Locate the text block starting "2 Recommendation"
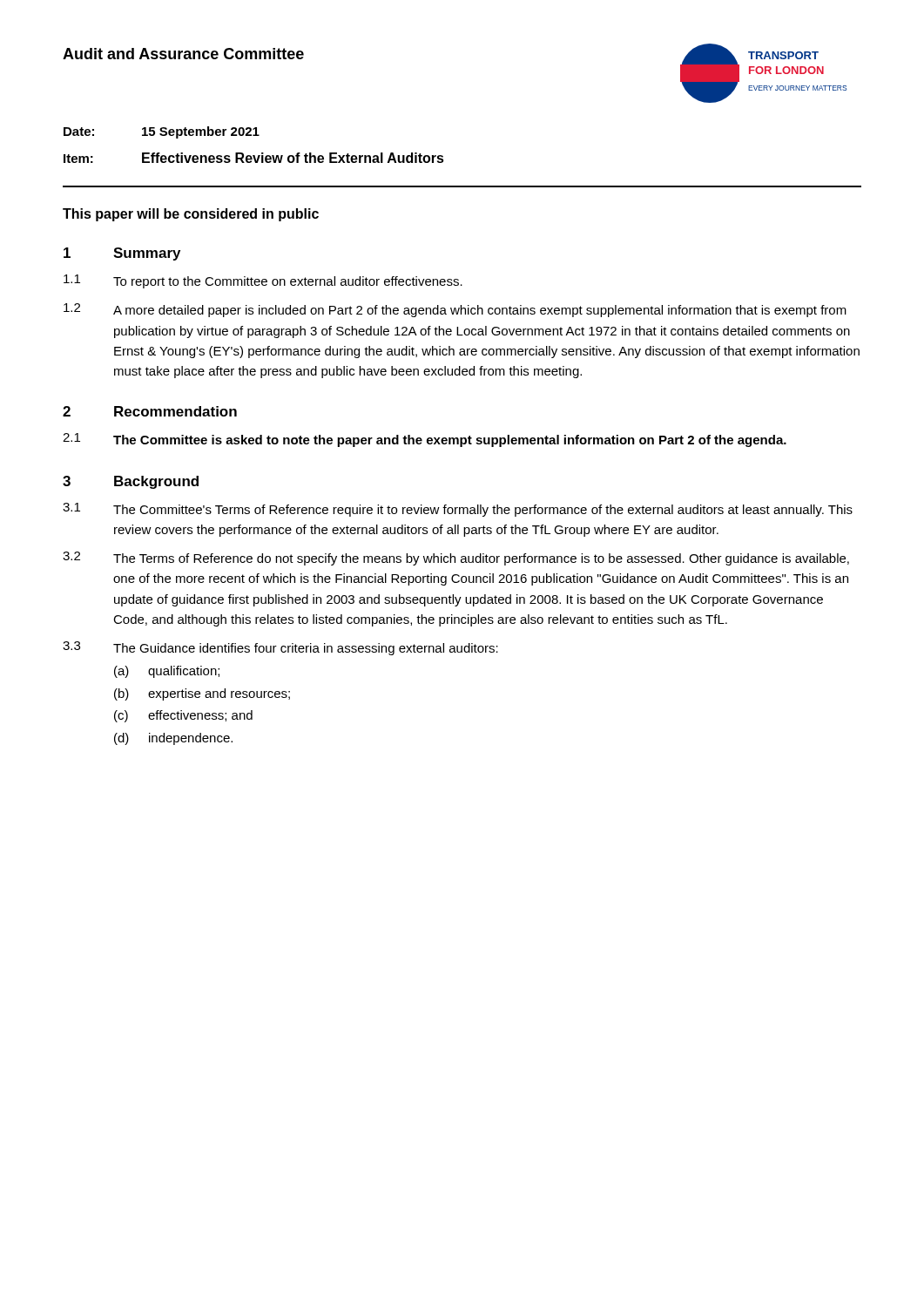Screen dimensions: 1307x924 tap(150, 412)
